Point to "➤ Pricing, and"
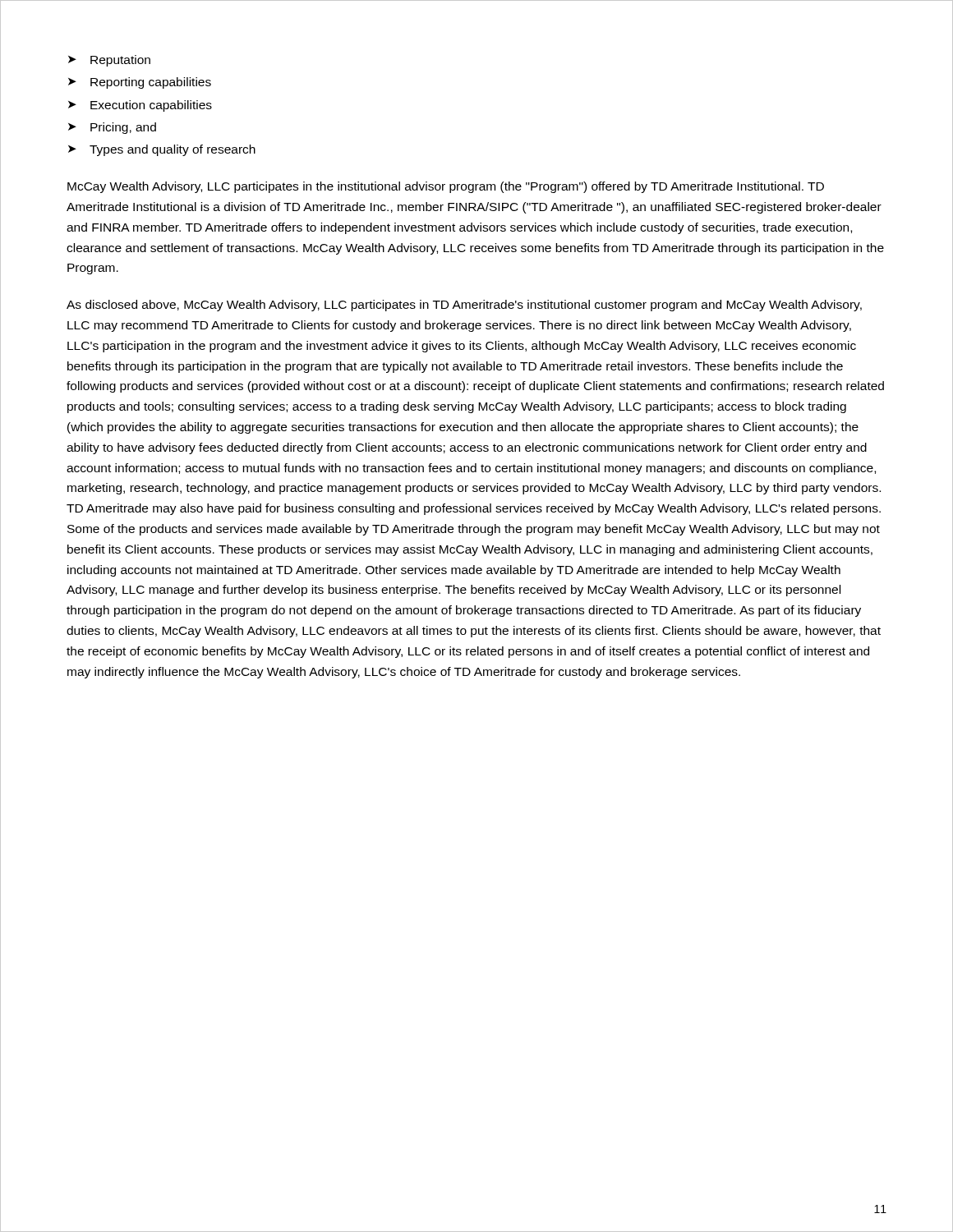953x1232 pixels. 112,127
